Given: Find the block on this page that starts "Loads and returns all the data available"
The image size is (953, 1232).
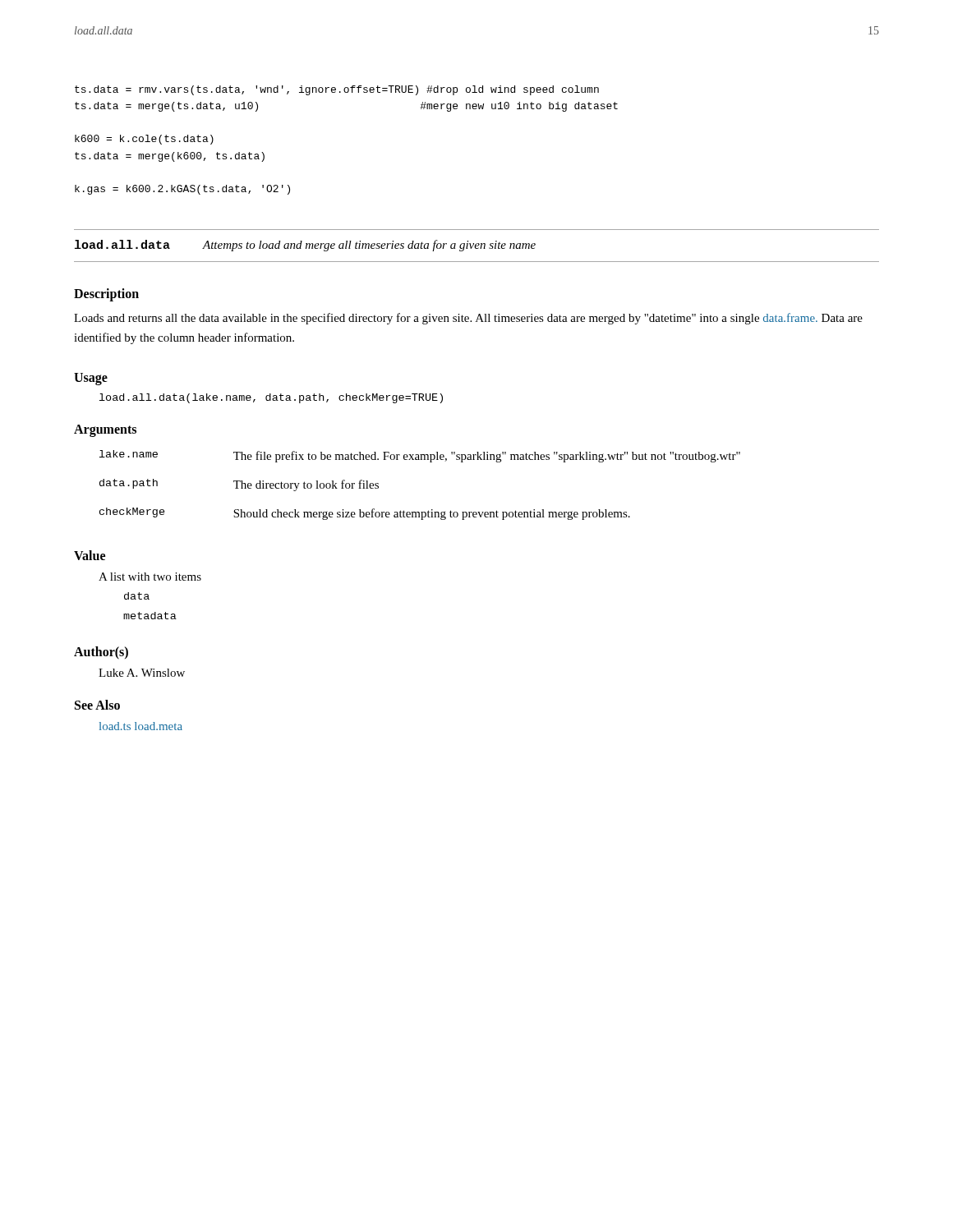Looking at the screenshot, I should [x=468, y=328].
